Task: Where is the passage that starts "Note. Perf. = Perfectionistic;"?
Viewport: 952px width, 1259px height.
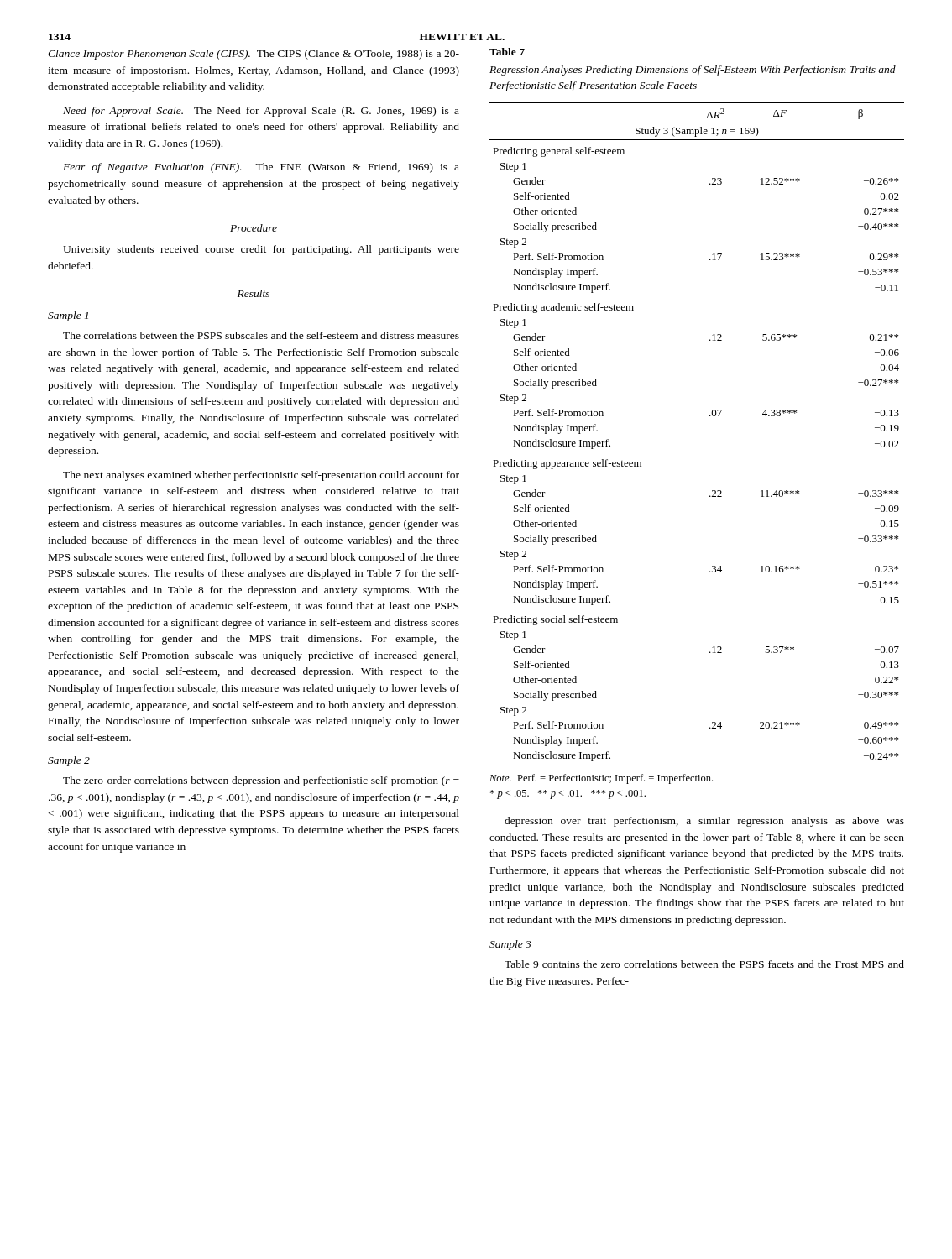Action: [602, 786]
